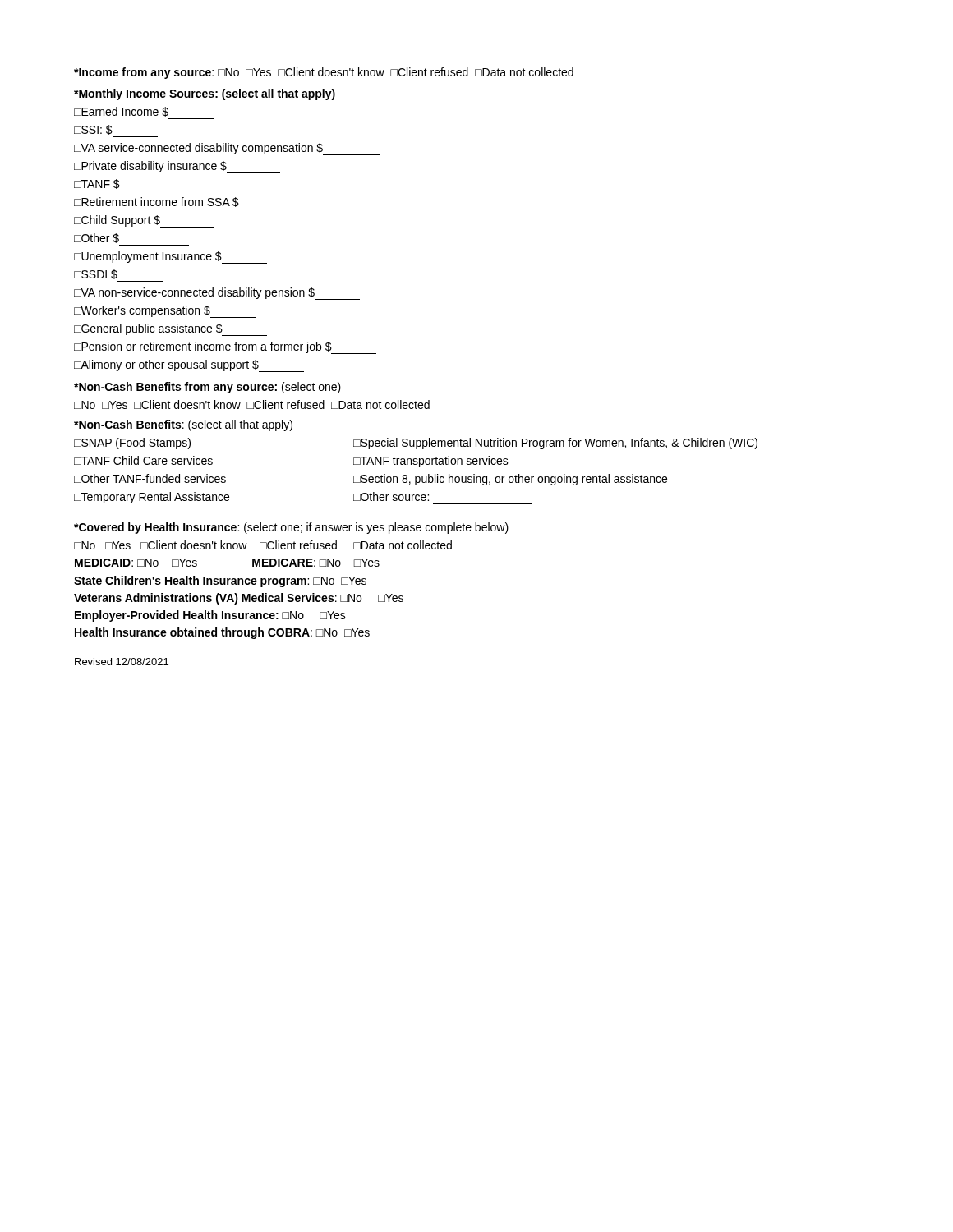Locate the block starting "□Unemployment Insurance $"
Image resolution: width=953 pixels, height=1232 pixels.
170,257
